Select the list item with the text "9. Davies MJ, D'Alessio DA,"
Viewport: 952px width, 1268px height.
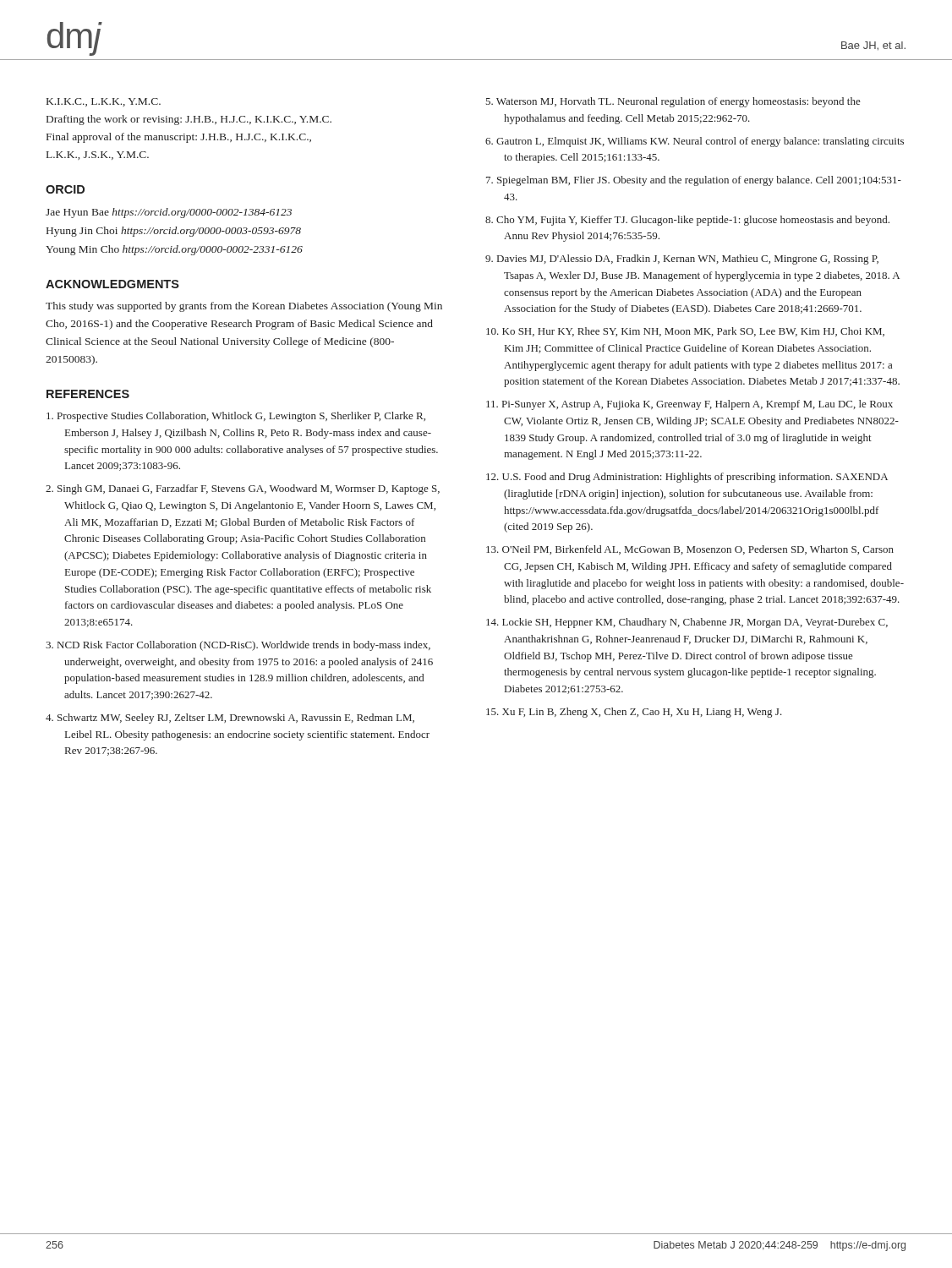(692, 283)
